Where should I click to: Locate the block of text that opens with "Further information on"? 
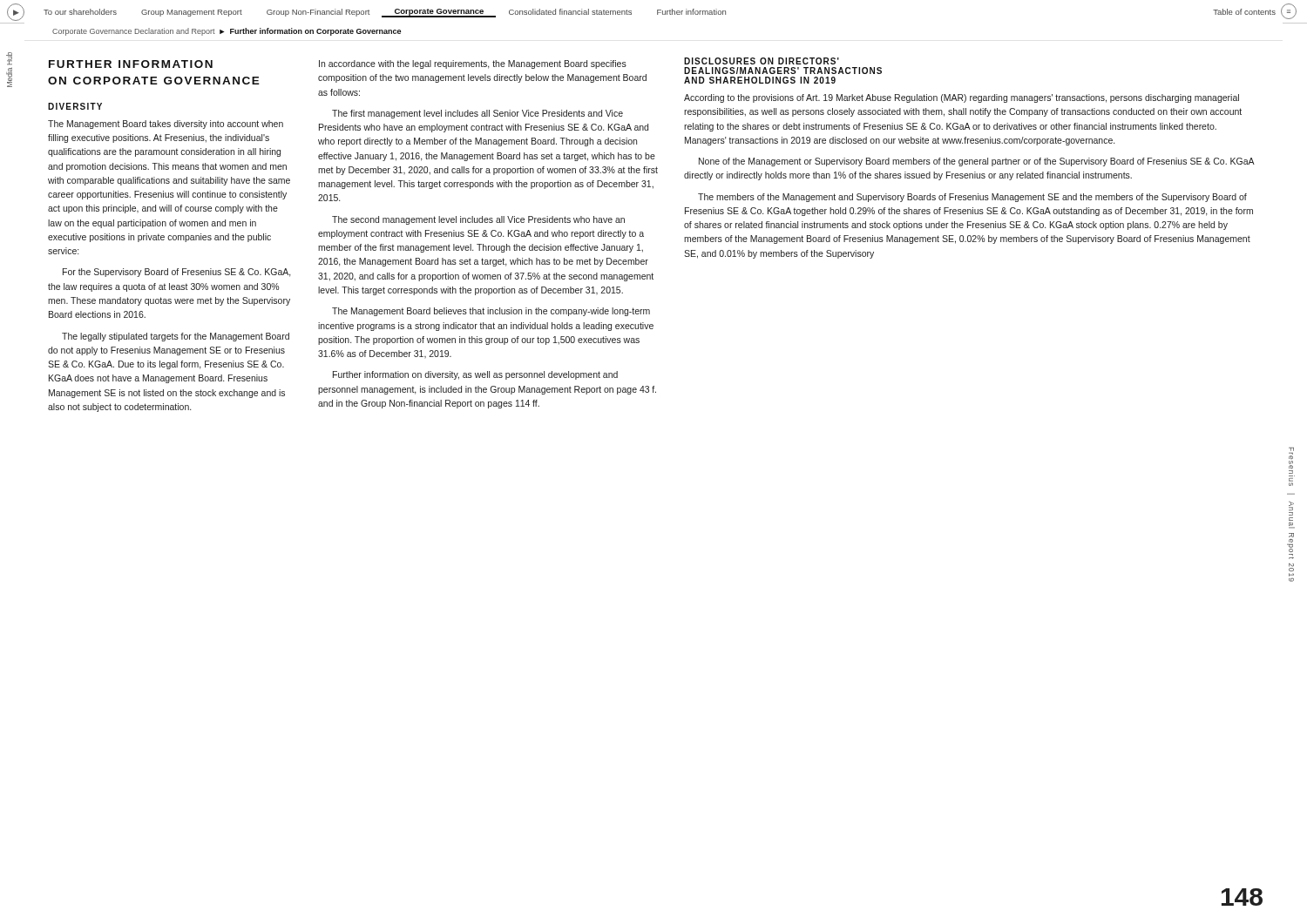coord(488,389)
